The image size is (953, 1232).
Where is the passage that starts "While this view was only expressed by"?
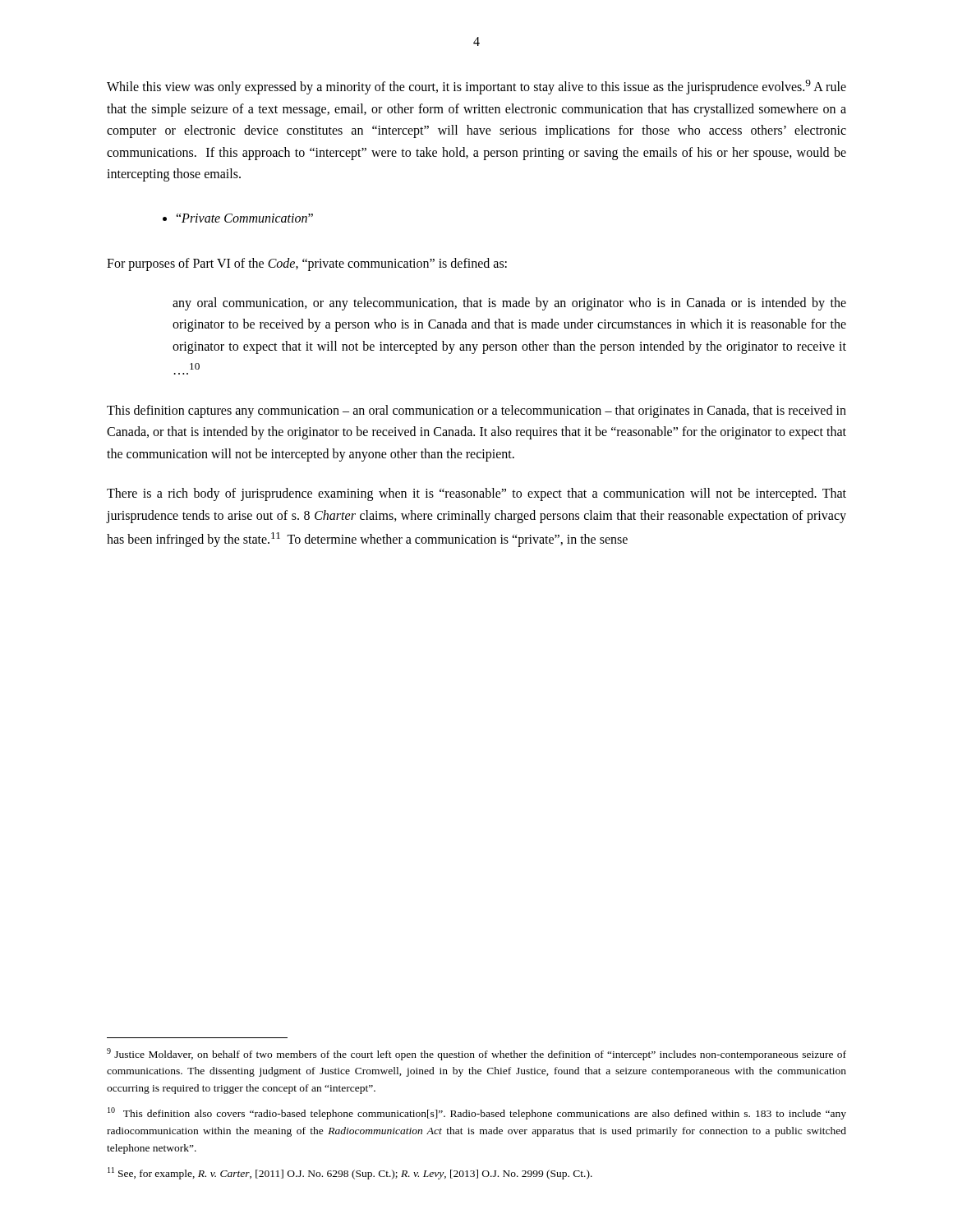pyautogui.click(x=476, y=128)
